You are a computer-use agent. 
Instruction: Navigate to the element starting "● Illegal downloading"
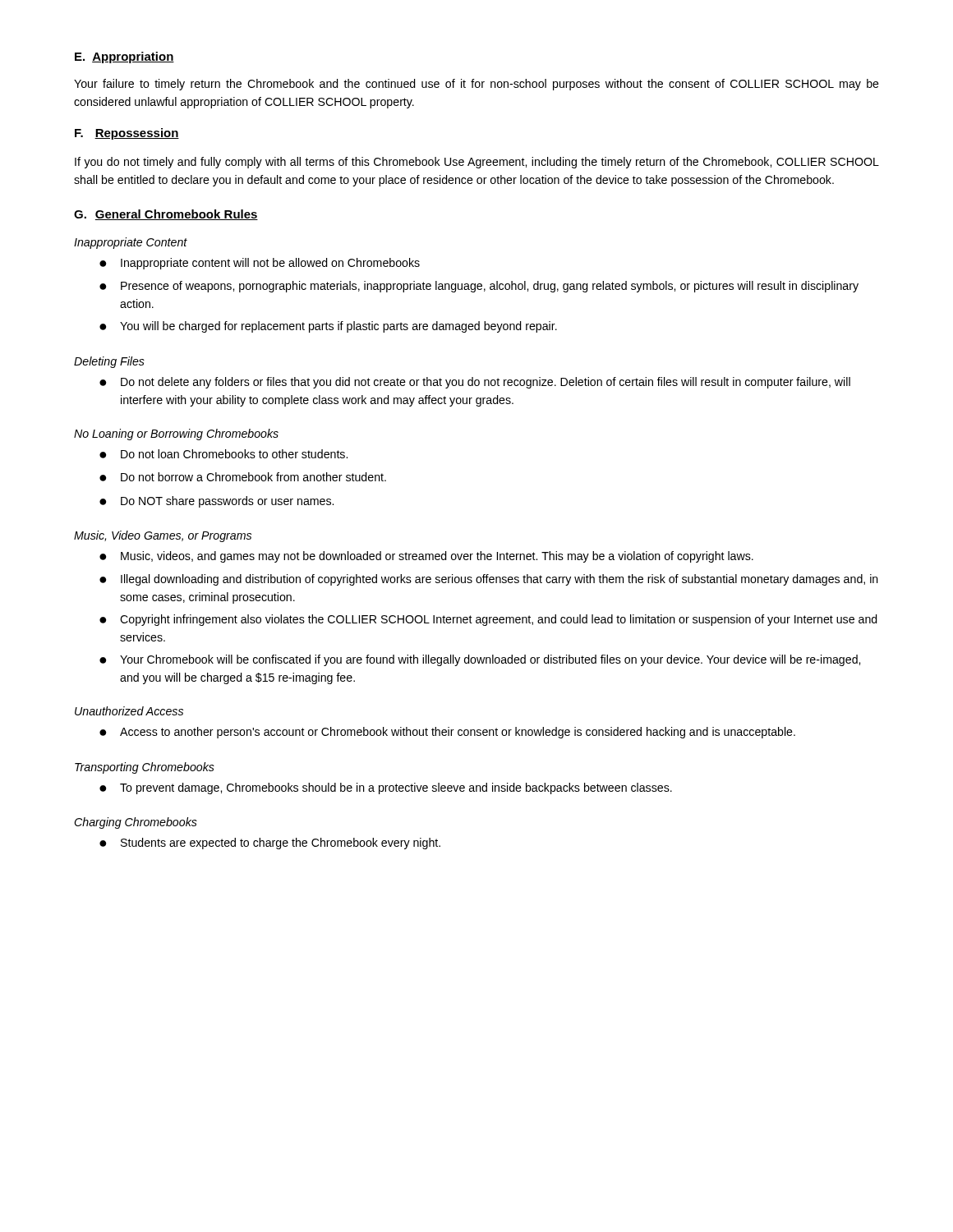coord(489,588)
